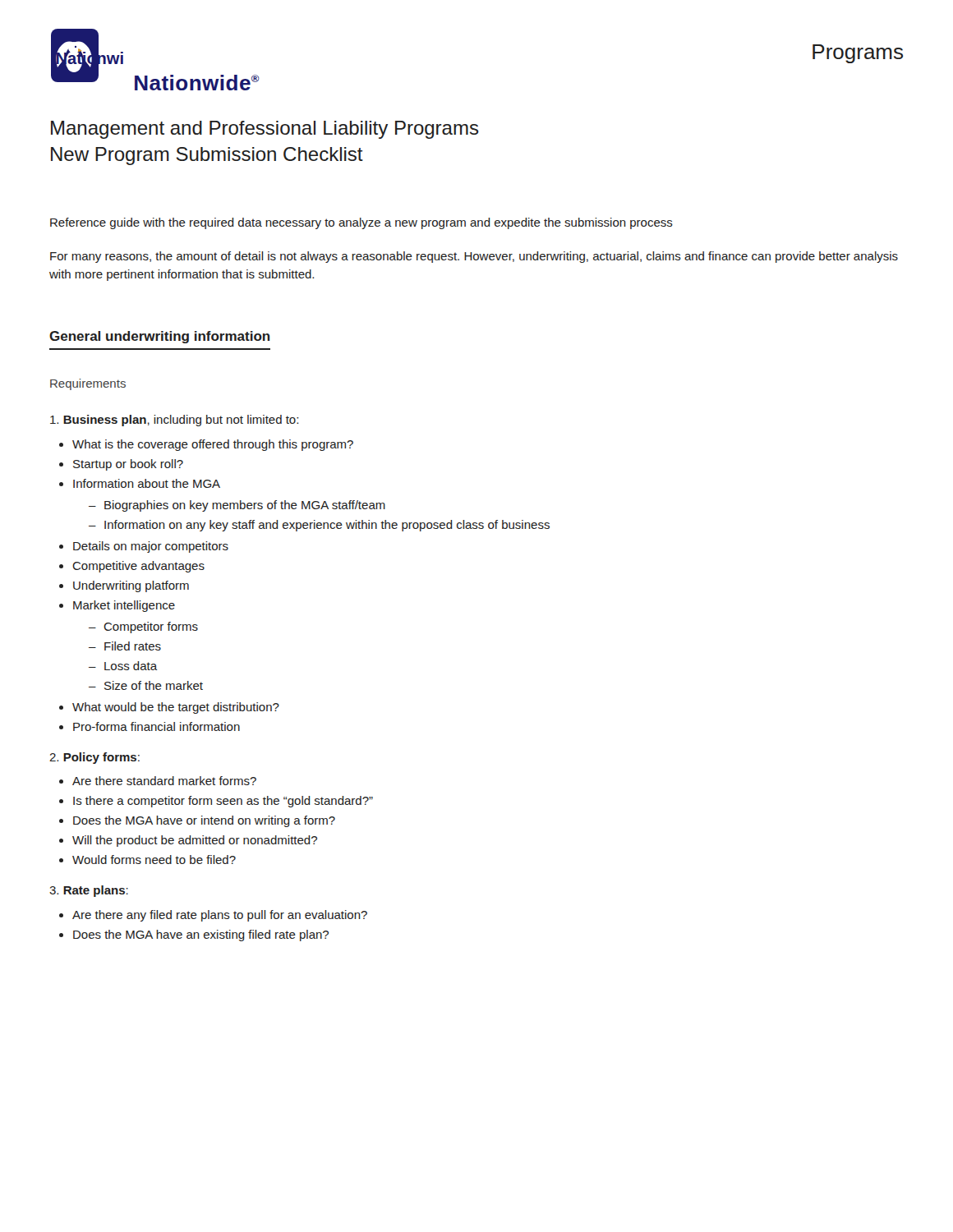Navigate to the block starting "Are there standard market forms?"
This screenshot has height=1232, width=953.
coord(164,781)
